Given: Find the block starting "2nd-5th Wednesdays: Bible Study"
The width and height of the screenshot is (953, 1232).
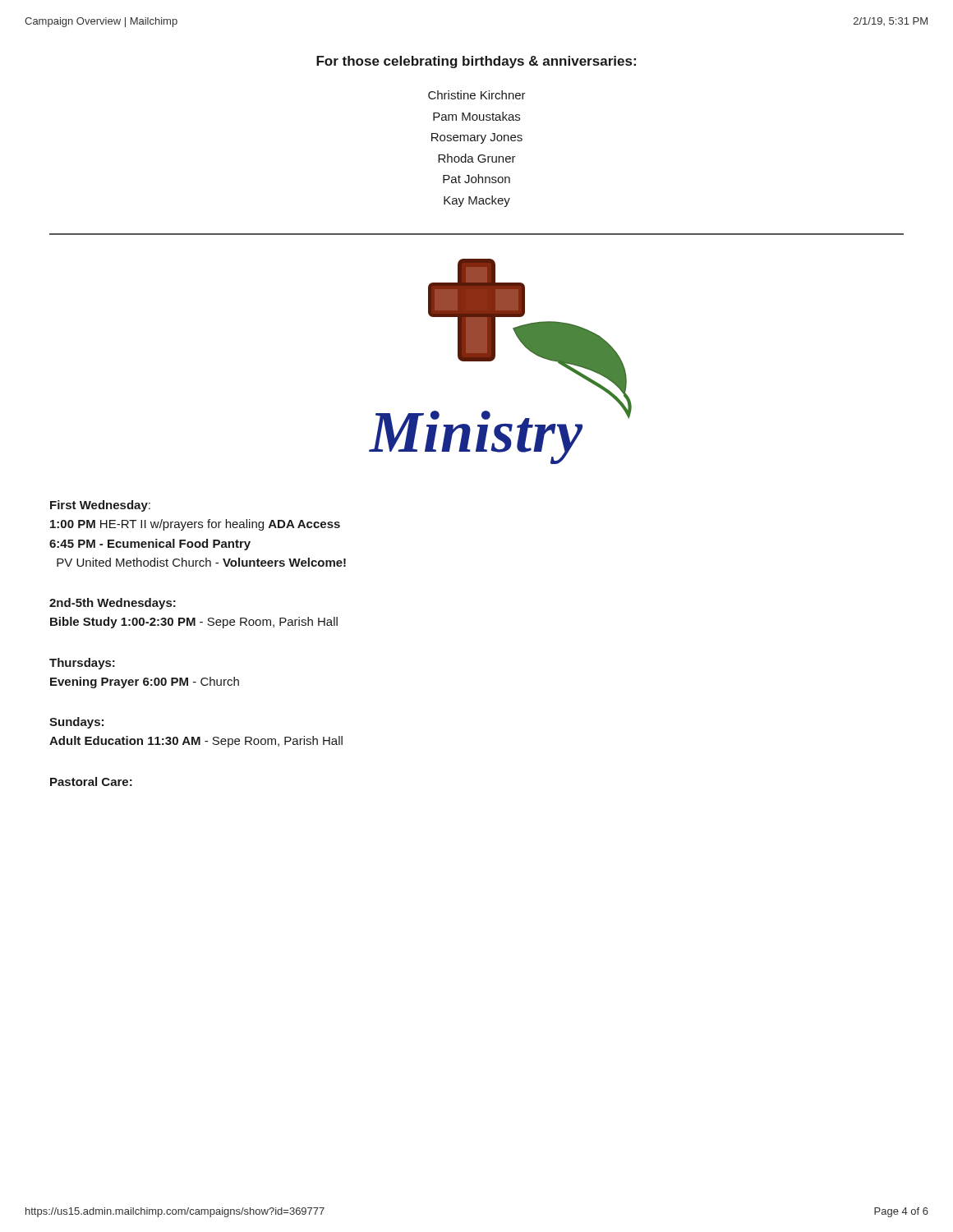Looking at the screenshot, I should [x=113, y=604].
